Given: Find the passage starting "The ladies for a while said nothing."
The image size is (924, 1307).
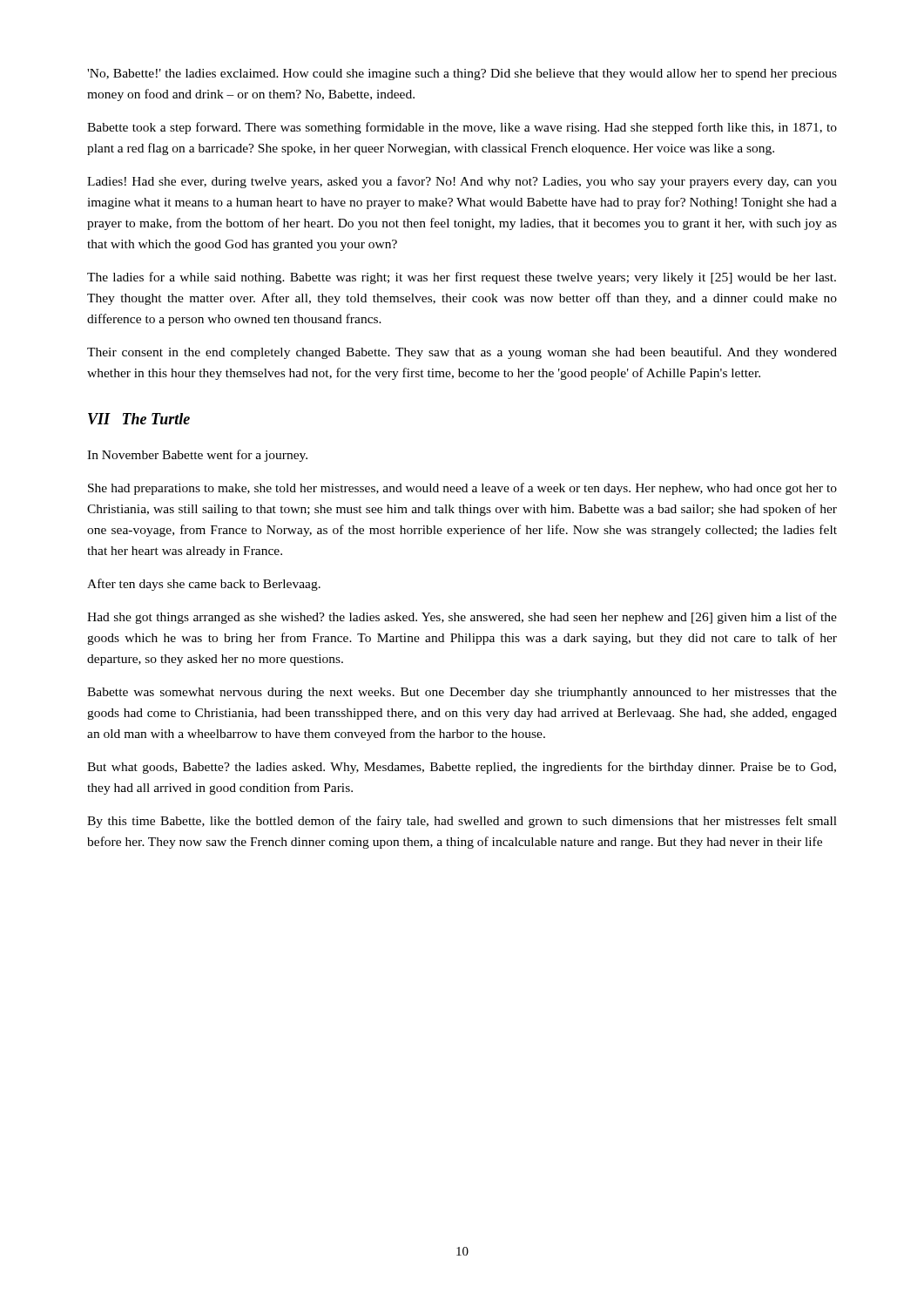Looking at the screenshot, I should tap(462, 298).
